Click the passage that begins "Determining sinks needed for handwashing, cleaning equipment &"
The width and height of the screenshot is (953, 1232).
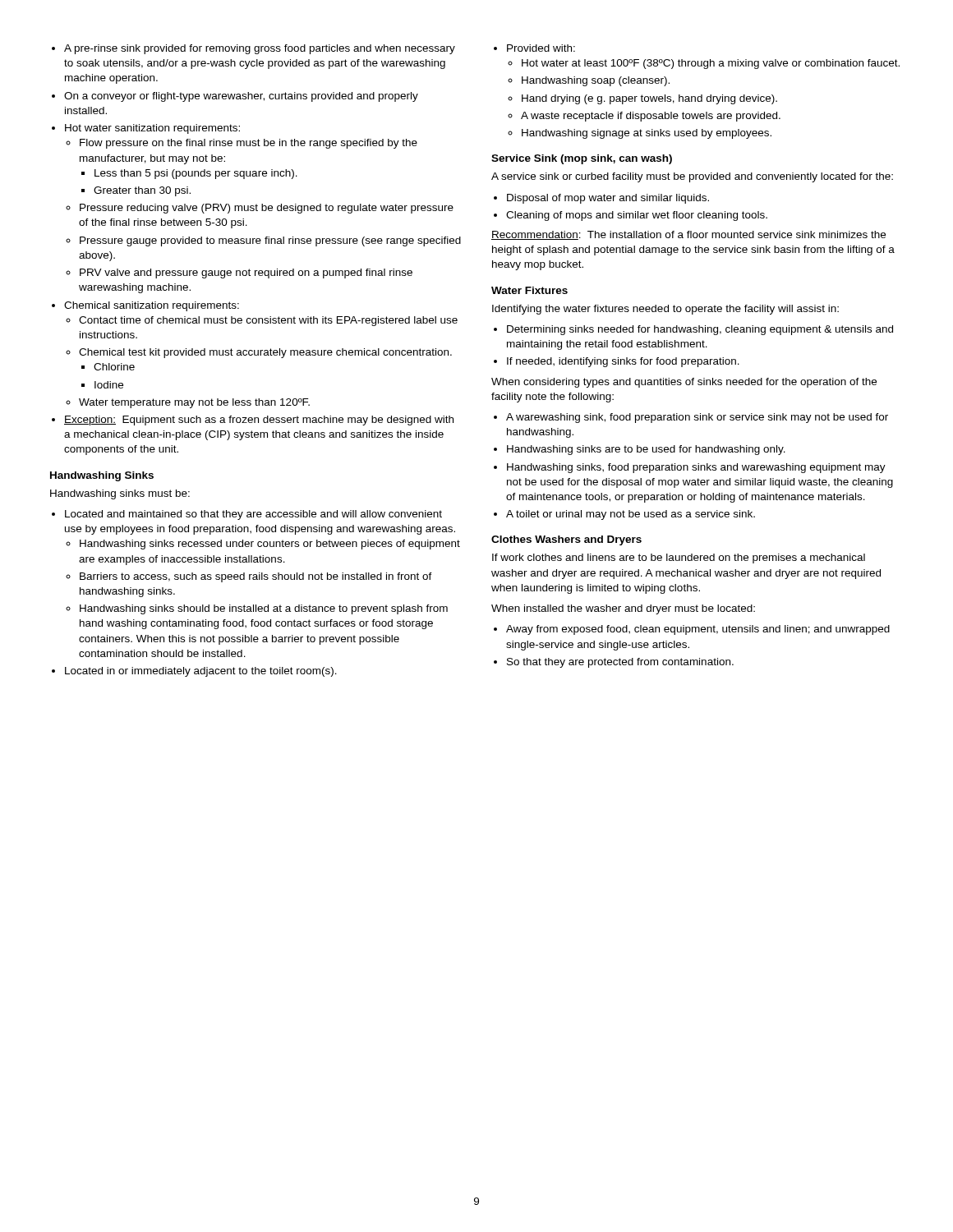tap(700, 336)
